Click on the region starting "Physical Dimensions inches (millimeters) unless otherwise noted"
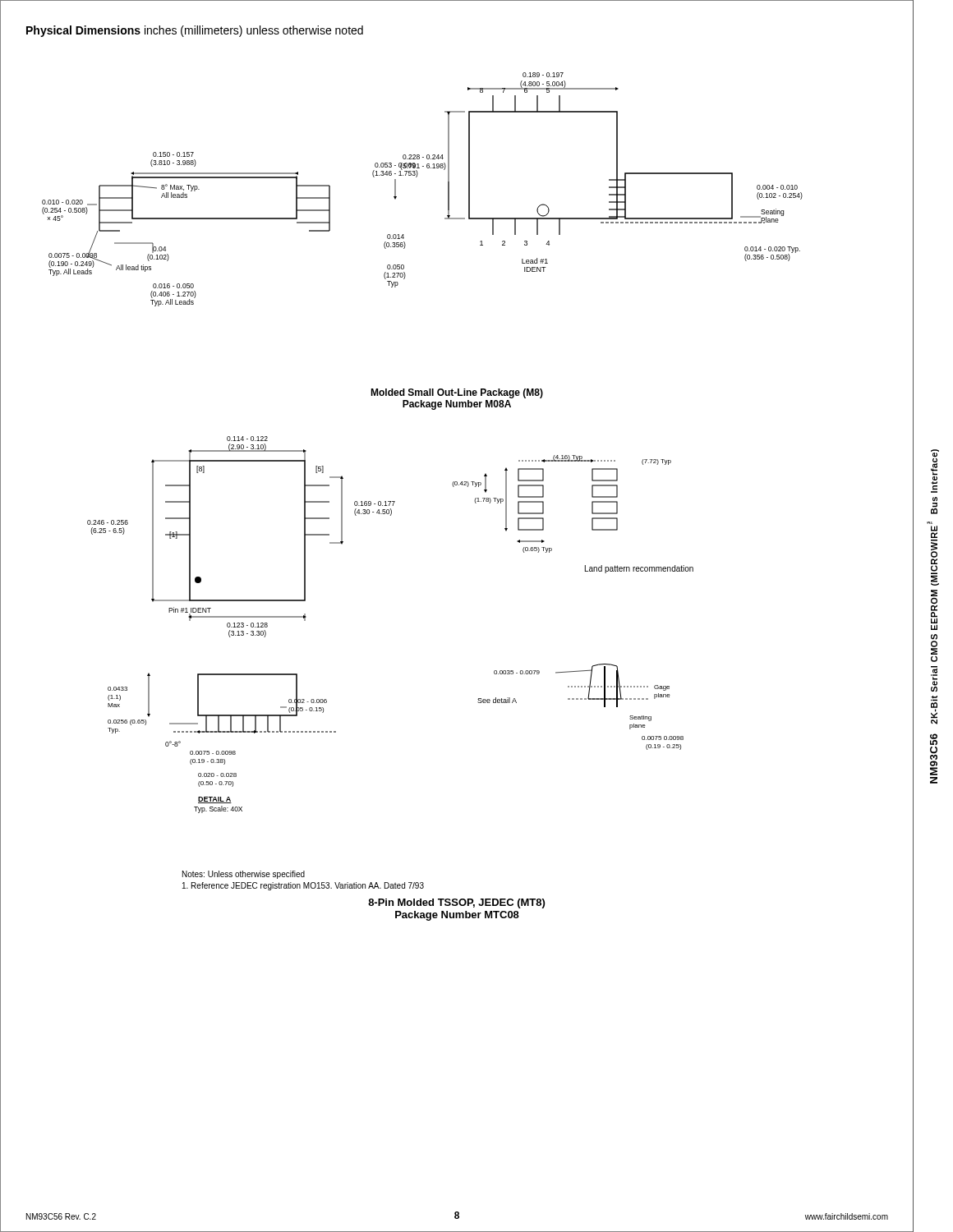The width and height of the screenshot is (953, 1232). coord(195,30)
